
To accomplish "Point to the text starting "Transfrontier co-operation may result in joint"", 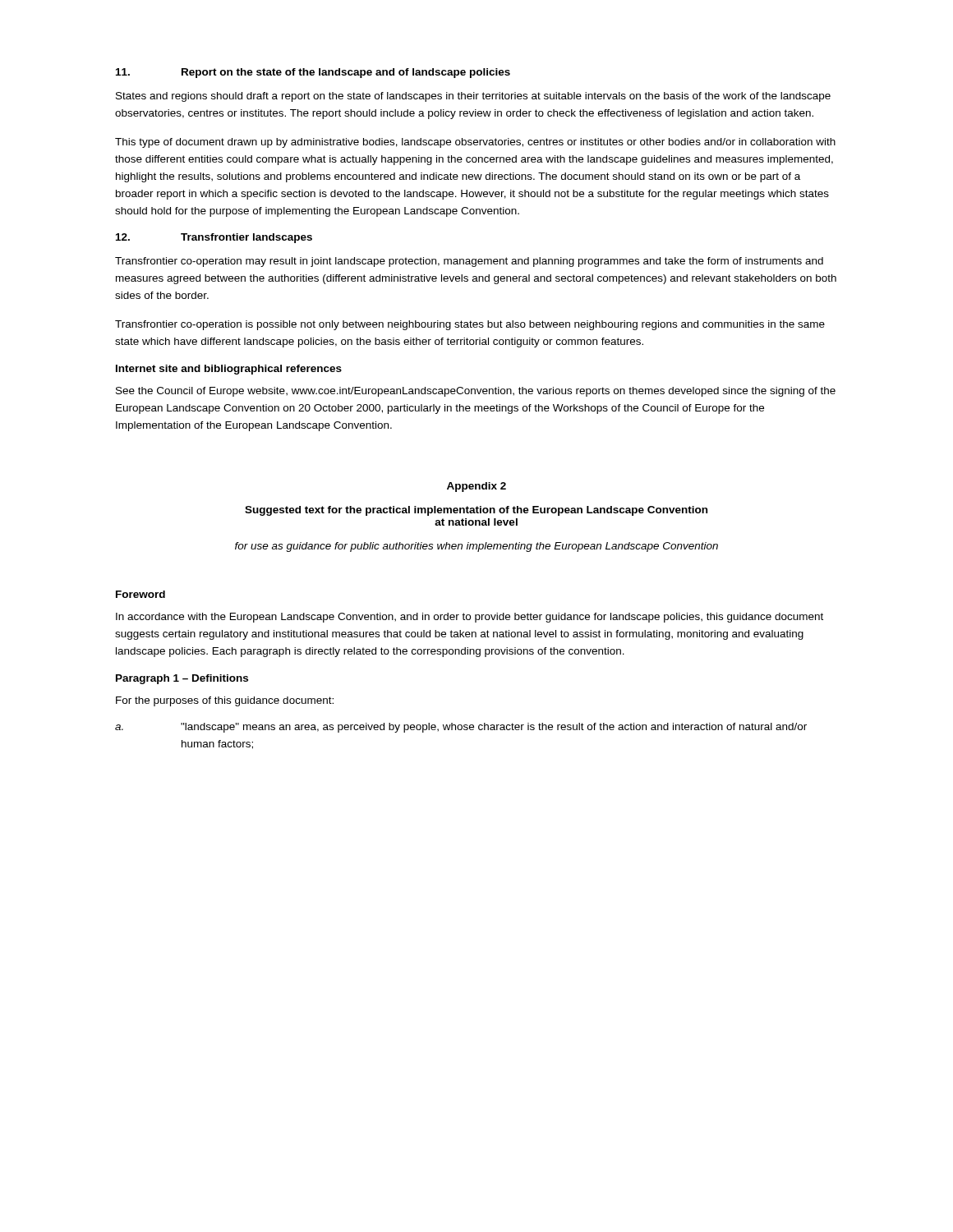I will (476, 278).
